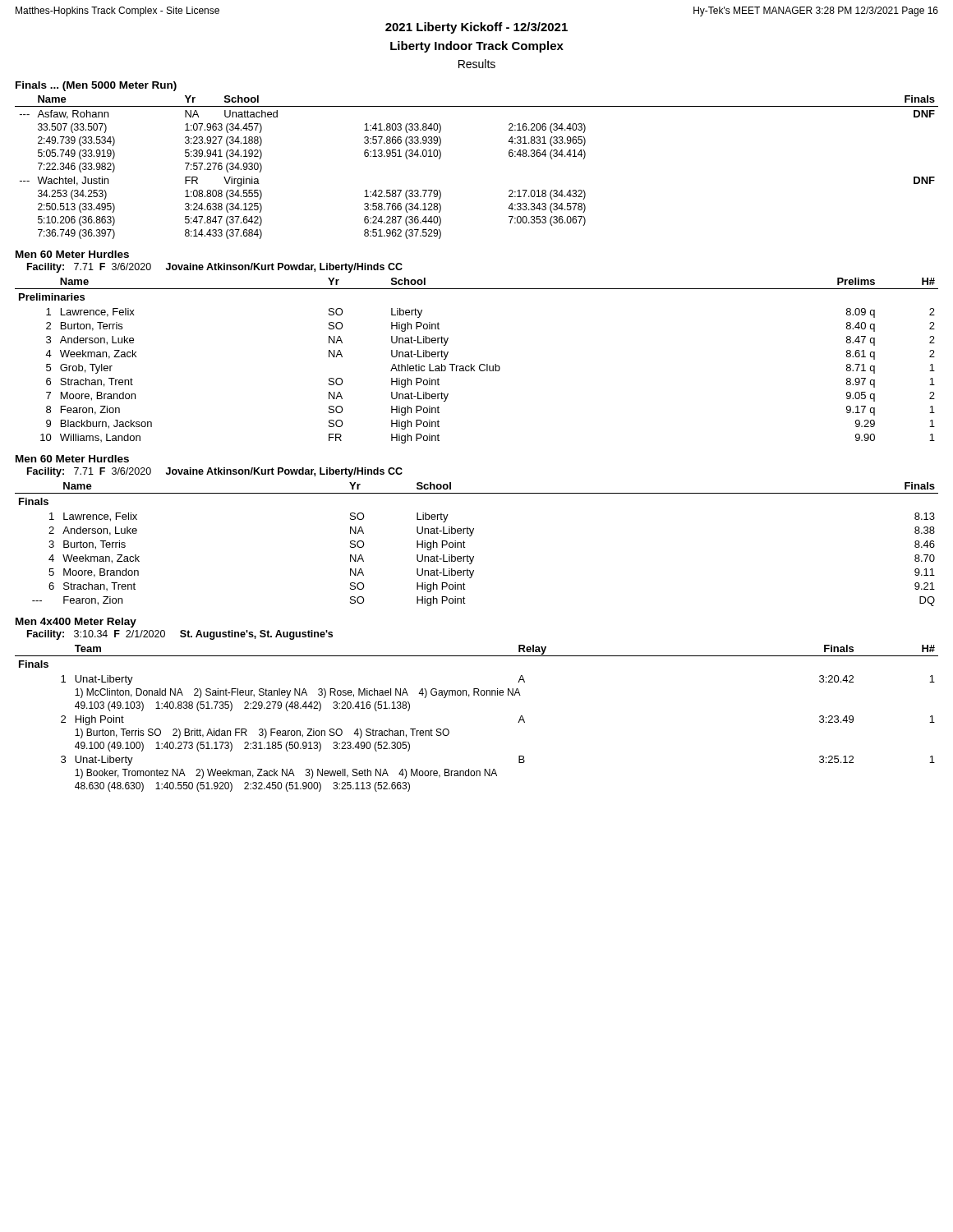
Task: Locate the title that opens with "2021 Liberty Kickoff - 12/3/2021 Liberty"
Action: (476, 45)
